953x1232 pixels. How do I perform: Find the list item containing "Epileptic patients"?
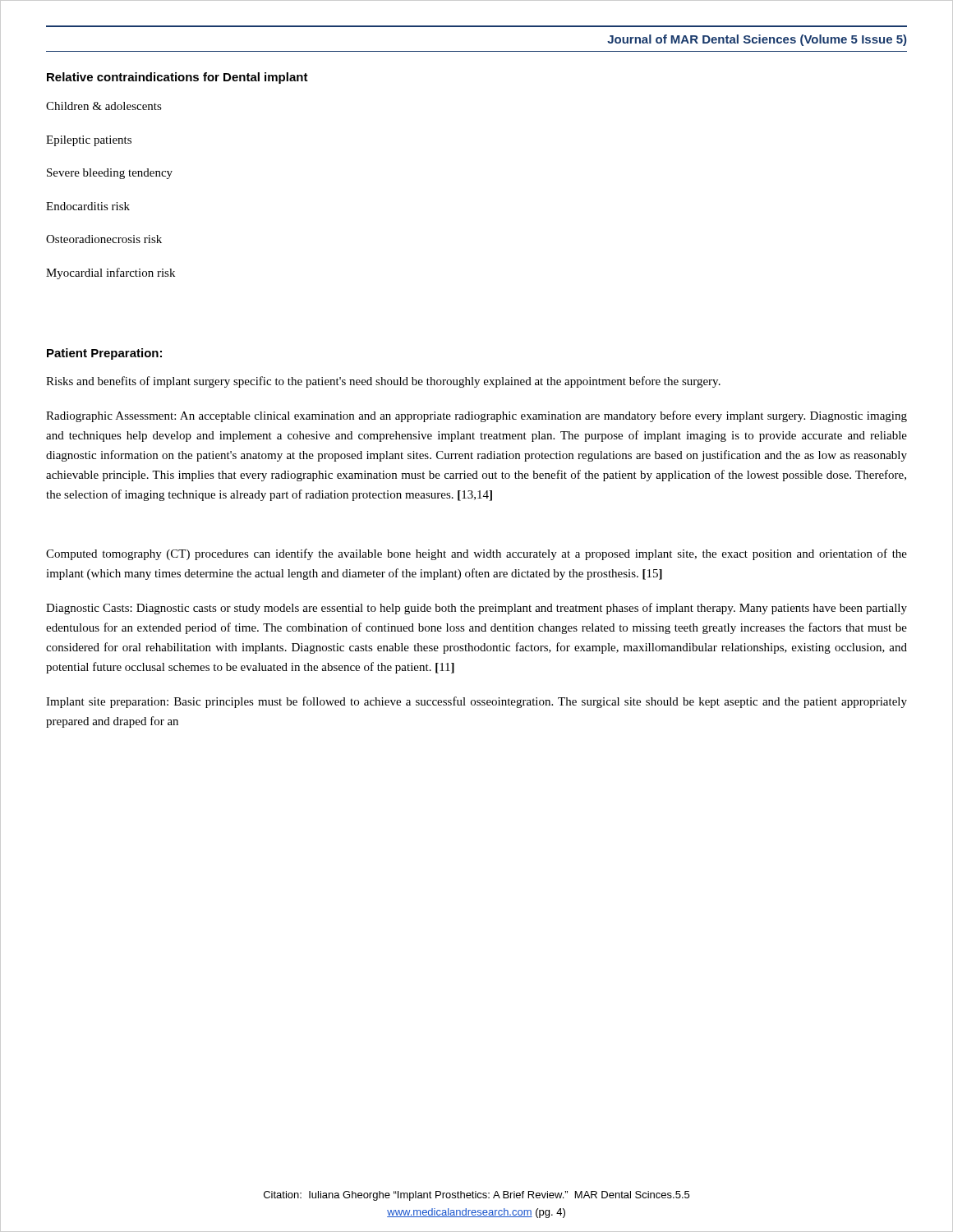(x=89, y=139)
